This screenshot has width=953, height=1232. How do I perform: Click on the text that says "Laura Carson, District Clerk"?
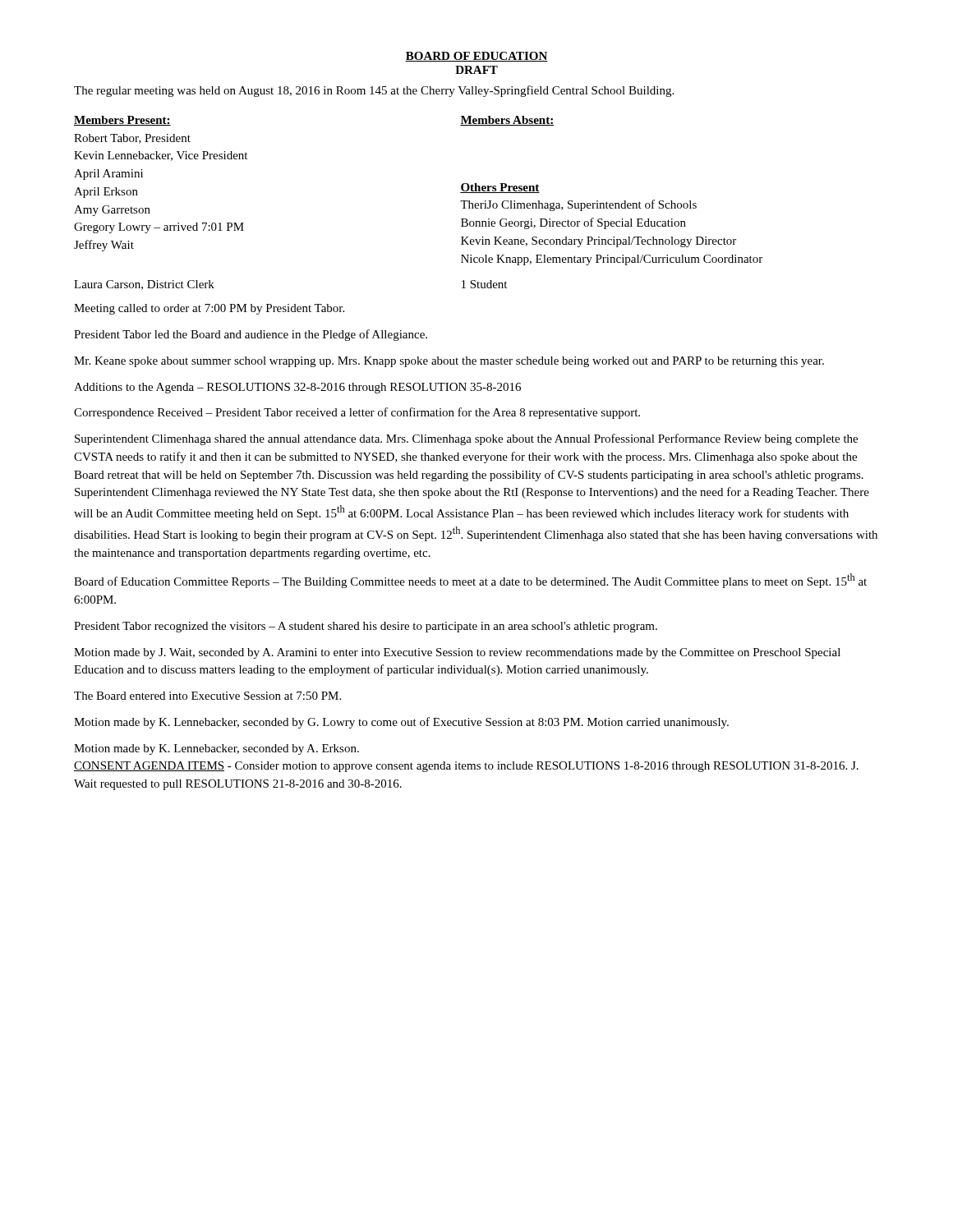(x=144, y=284)
